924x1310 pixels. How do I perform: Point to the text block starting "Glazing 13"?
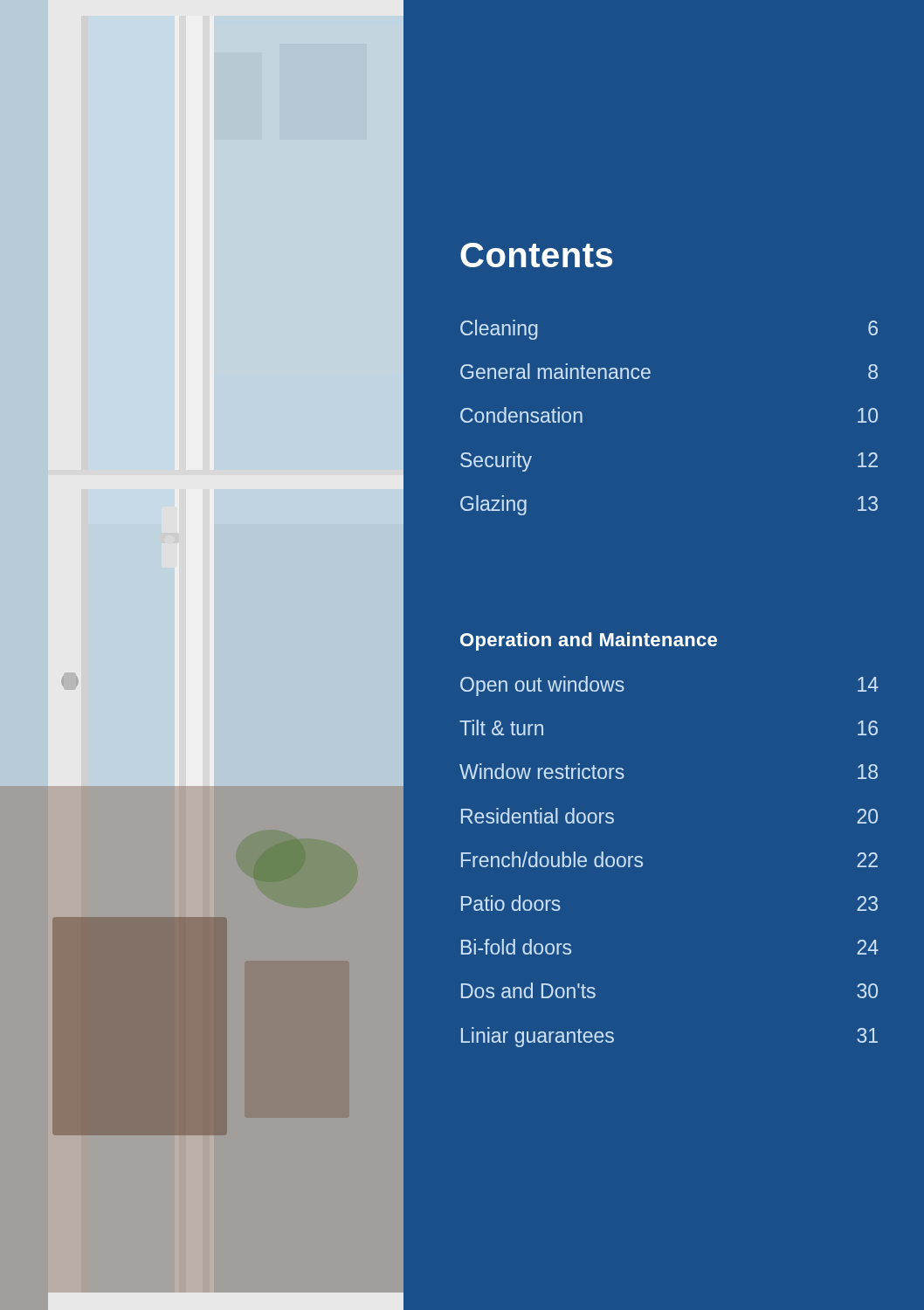click(x=489, y=505)
